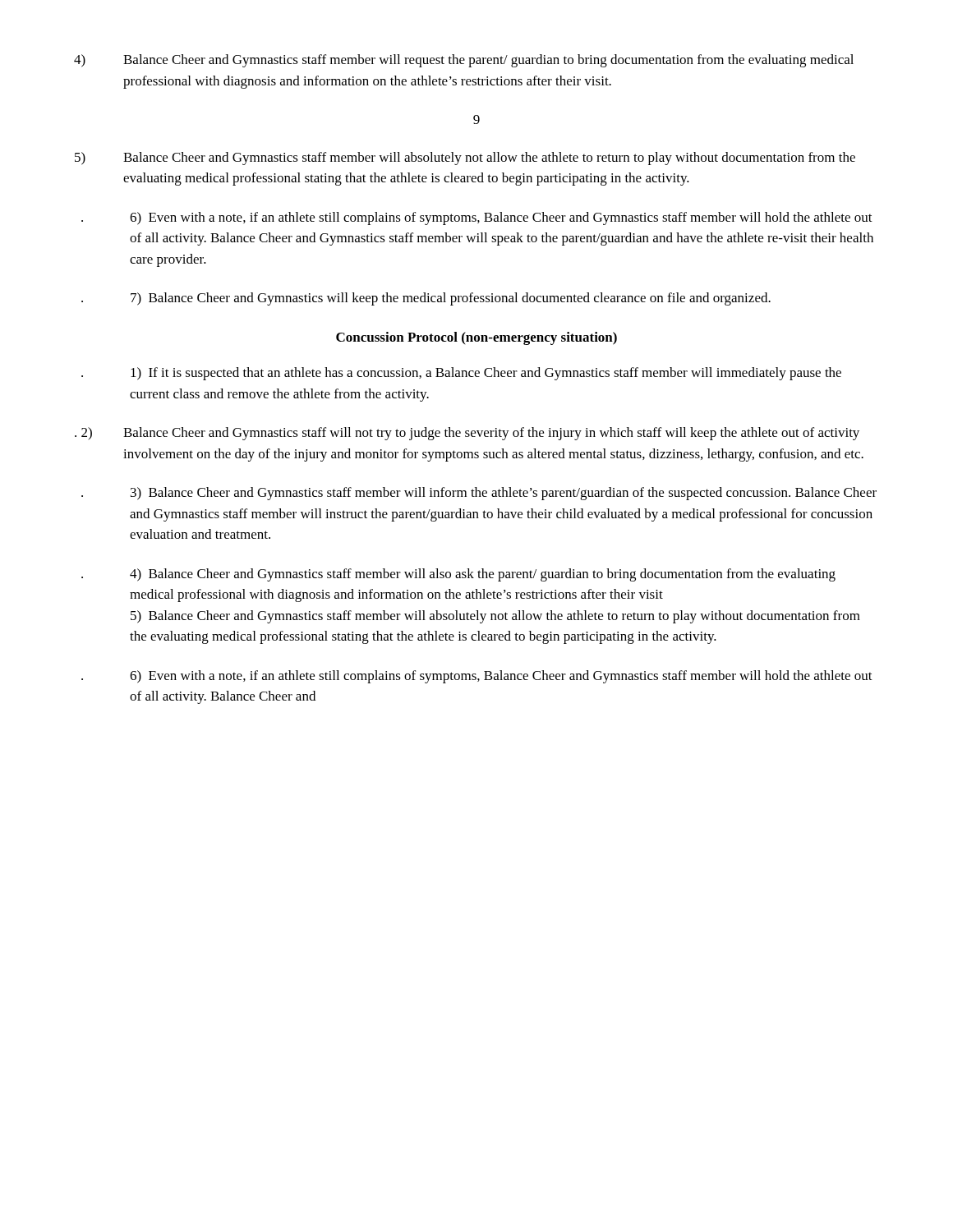953x1232 pixels.
Task: Point to the block beginning ". 1) If it is suspected that"
Action: [x=476, y=383]
